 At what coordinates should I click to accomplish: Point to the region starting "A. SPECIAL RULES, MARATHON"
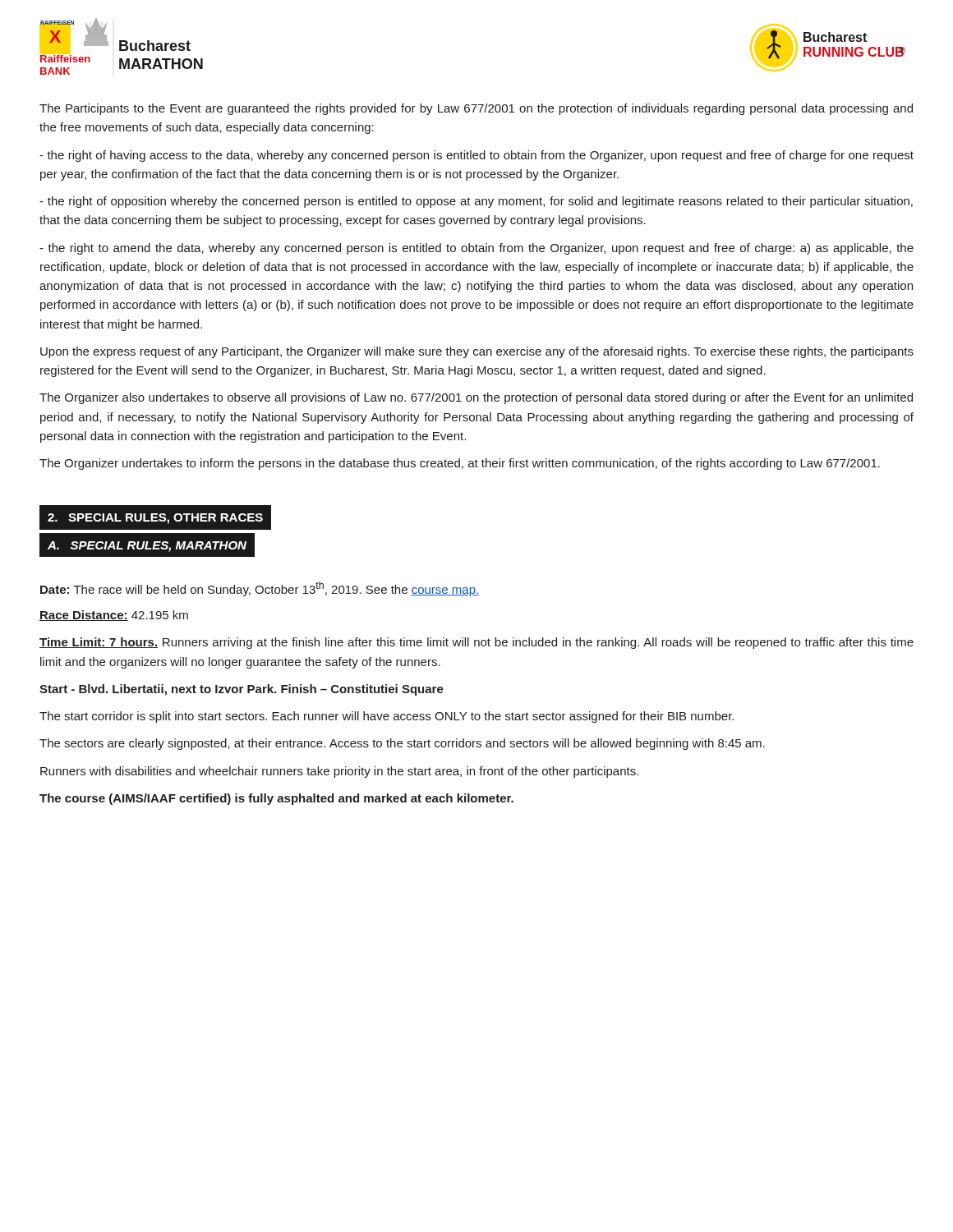pyautogui.click(x=147, y=545)
